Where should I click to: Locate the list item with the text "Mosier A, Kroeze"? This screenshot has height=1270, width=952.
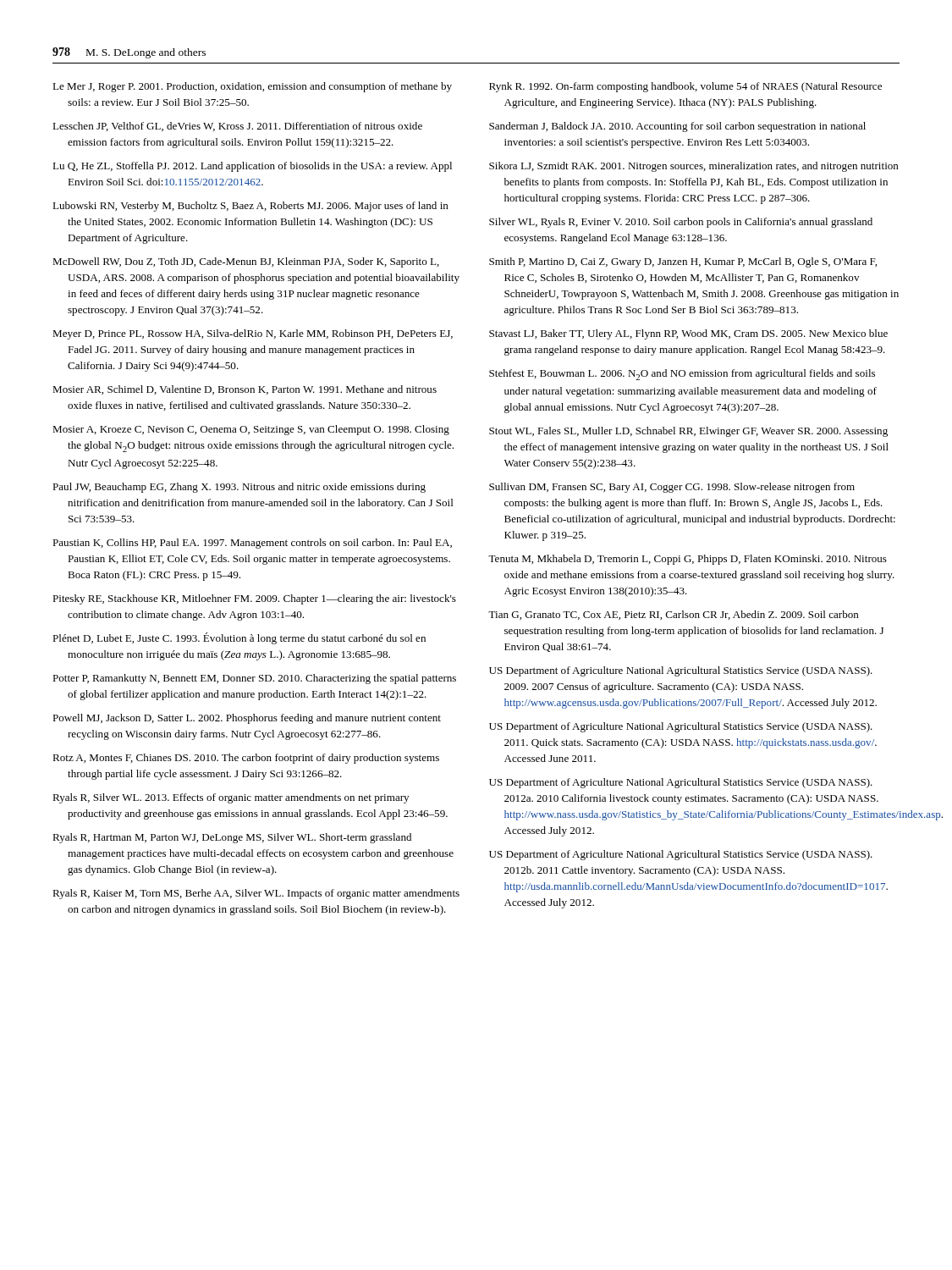tap(253, 446)
